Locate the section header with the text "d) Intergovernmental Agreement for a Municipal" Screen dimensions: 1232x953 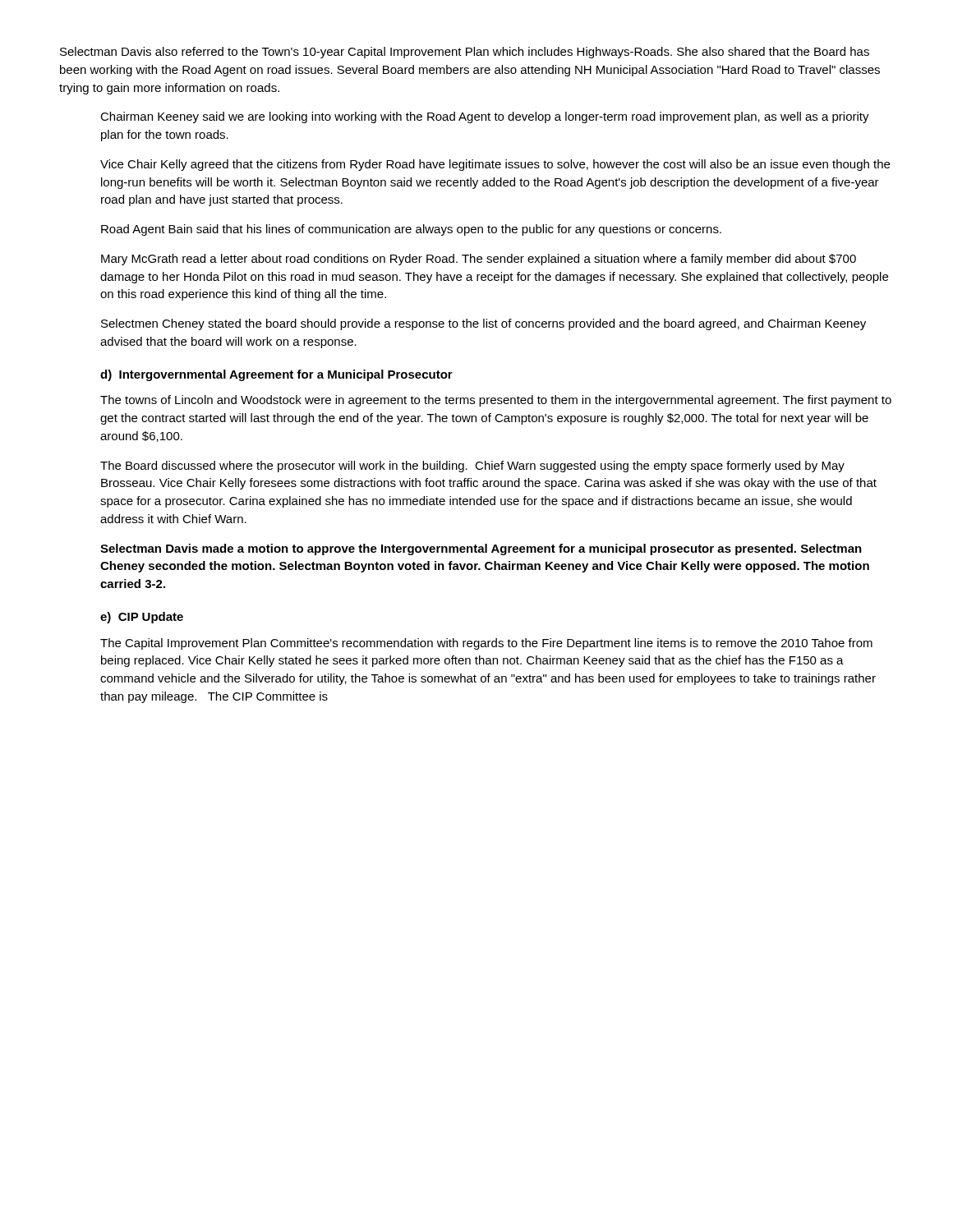(276, 374)
